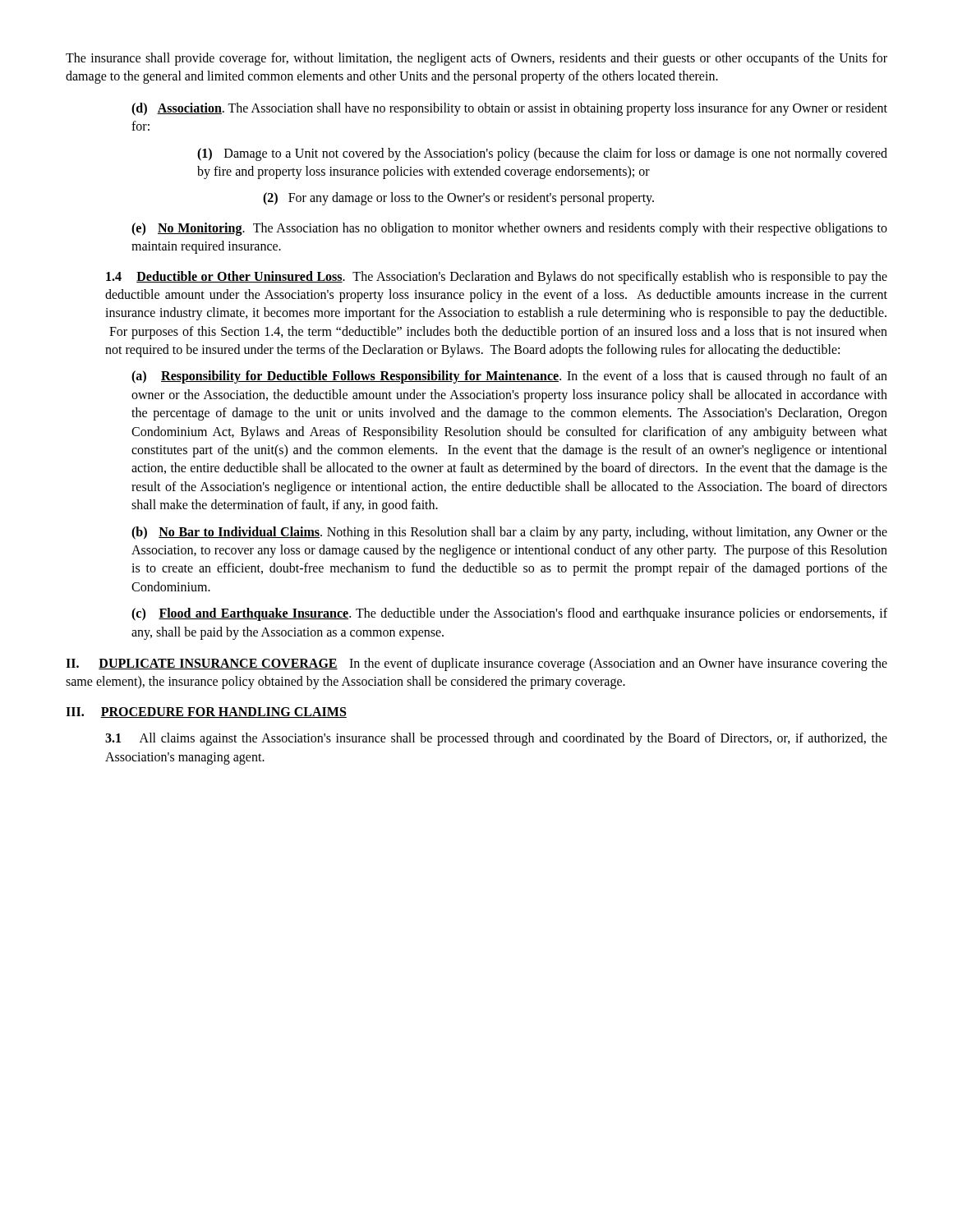Click the passage that begins "1 All claims"
The width and height of the screenshot is (953, 1232).
(496, 747)
